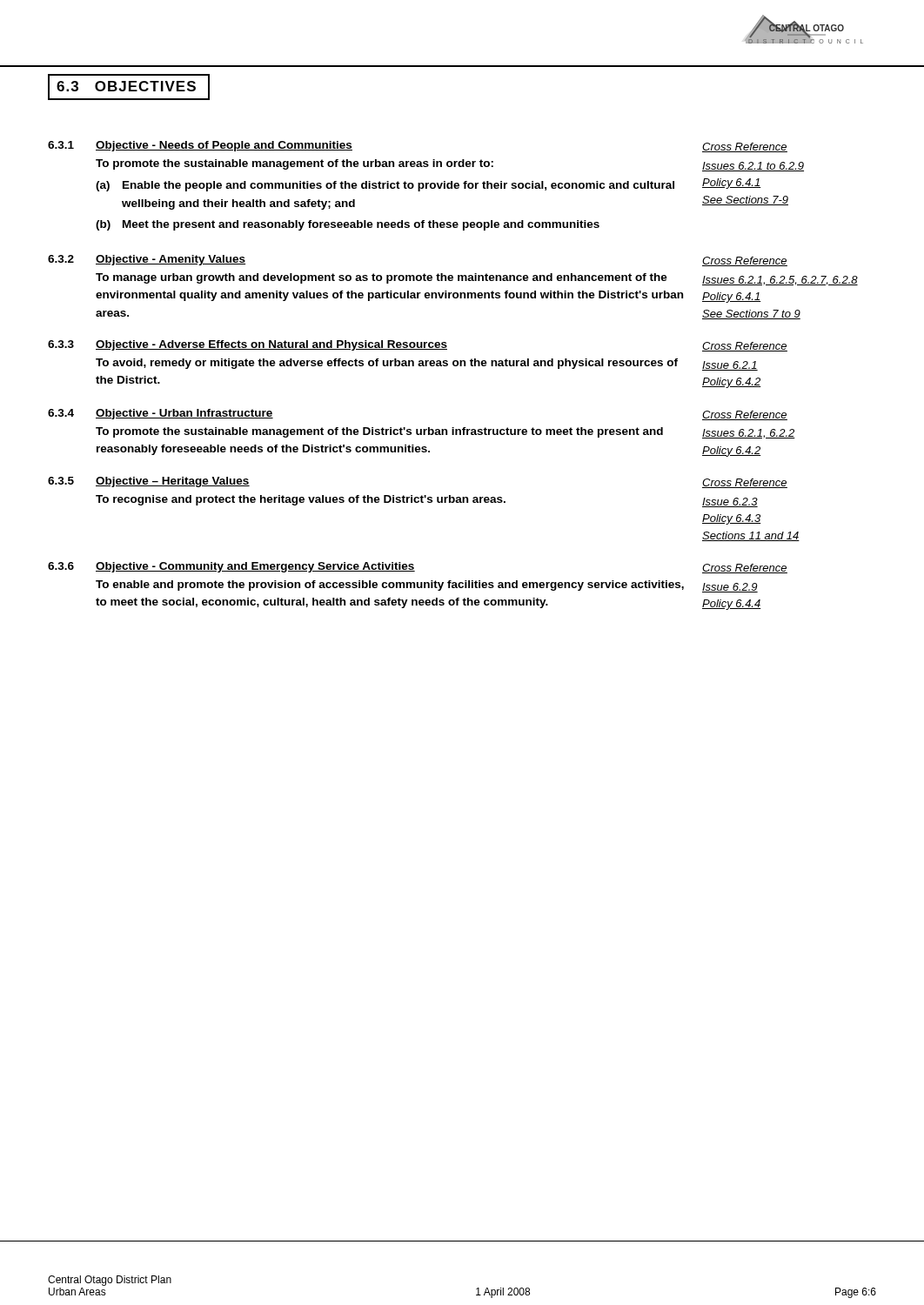
Task: Click the logo
Action: click(x=807, y=32)
